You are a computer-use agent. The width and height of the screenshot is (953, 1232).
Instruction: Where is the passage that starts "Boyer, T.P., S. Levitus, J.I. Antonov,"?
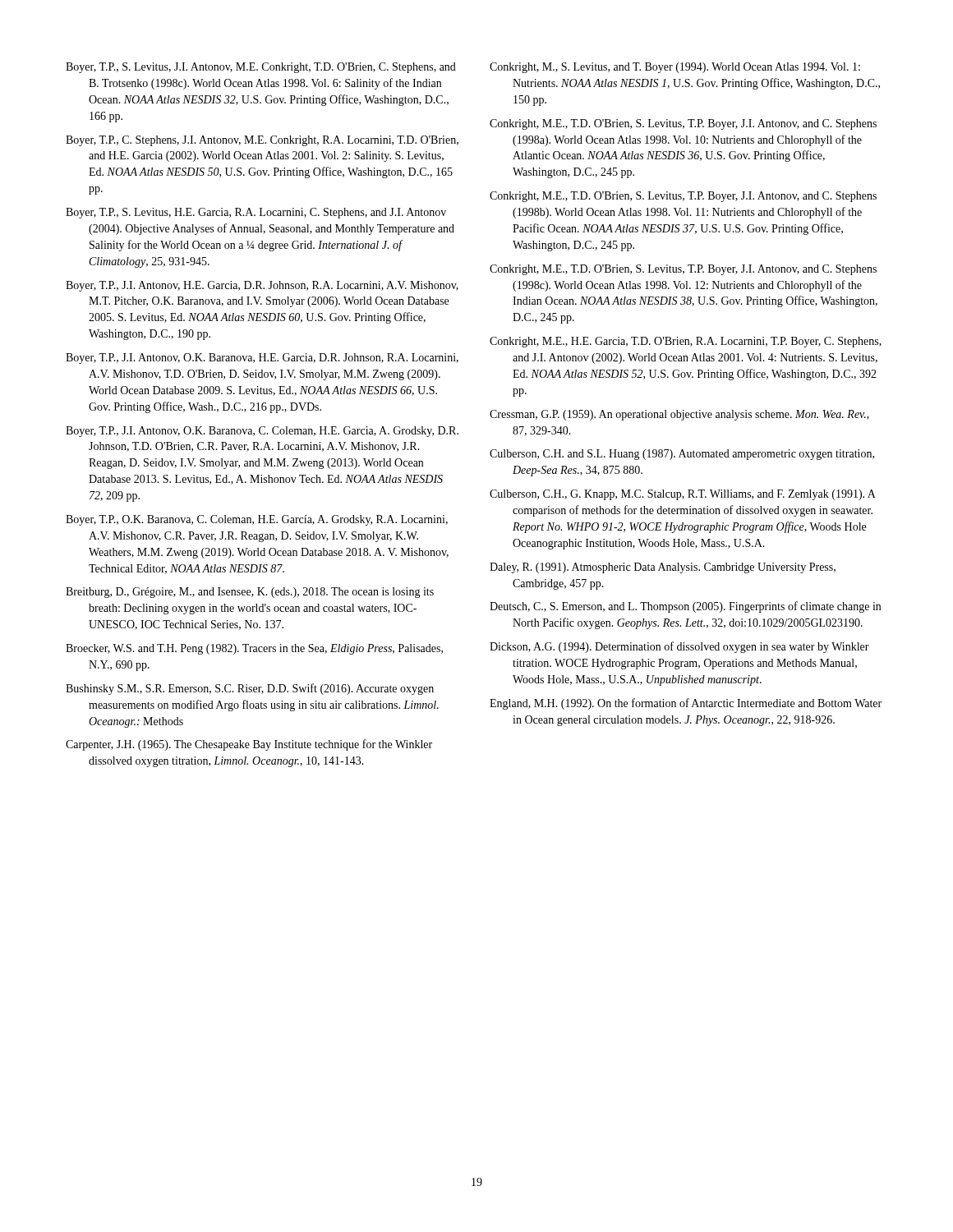pyautogui.click(x=261, y=91)
